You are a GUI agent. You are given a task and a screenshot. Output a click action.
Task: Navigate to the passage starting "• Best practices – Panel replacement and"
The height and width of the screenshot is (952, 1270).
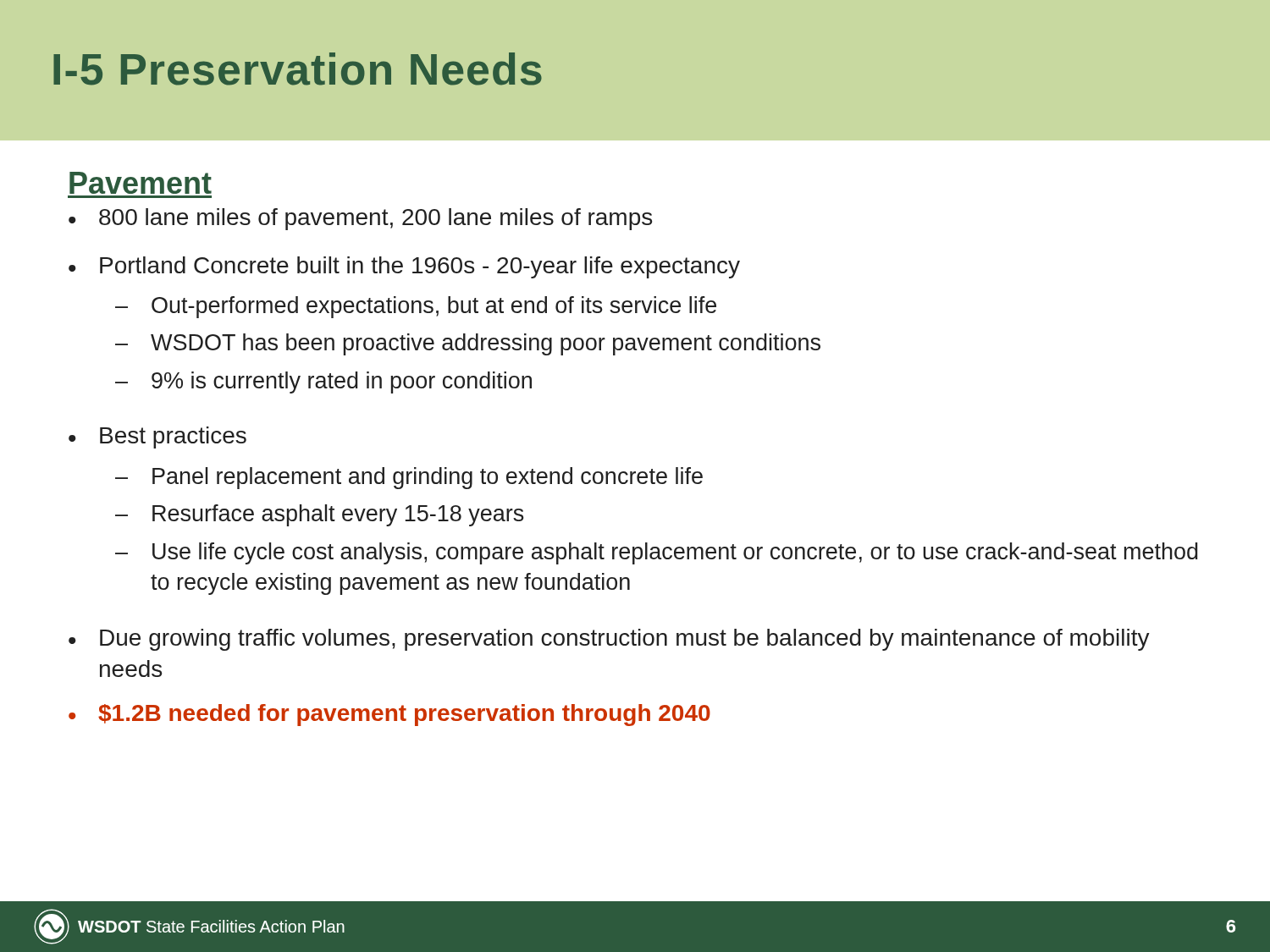click(157, 437)
